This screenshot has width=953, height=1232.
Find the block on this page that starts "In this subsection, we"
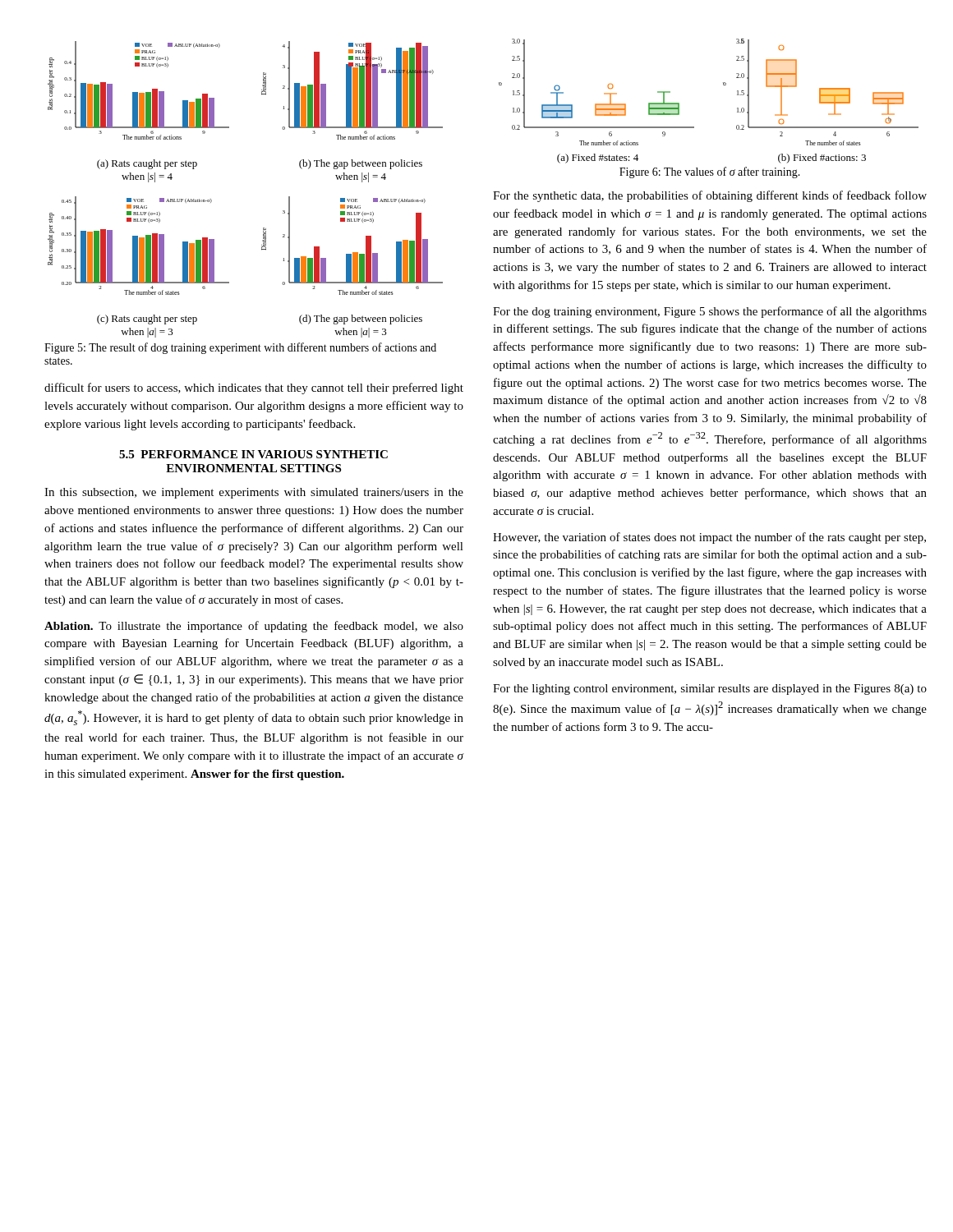click(254, 546)
